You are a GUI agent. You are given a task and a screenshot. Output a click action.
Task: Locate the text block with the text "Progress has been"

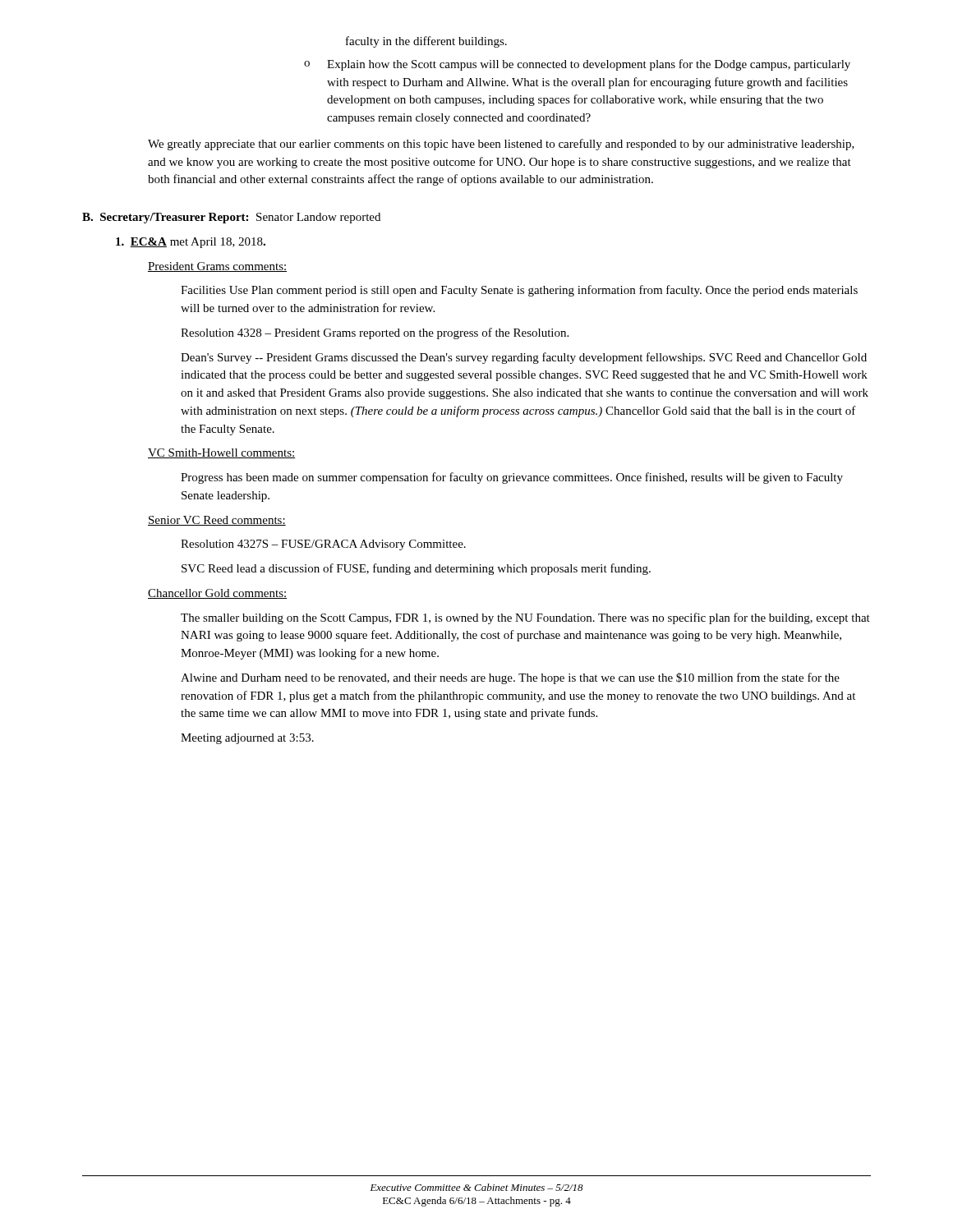click(526, 487)
